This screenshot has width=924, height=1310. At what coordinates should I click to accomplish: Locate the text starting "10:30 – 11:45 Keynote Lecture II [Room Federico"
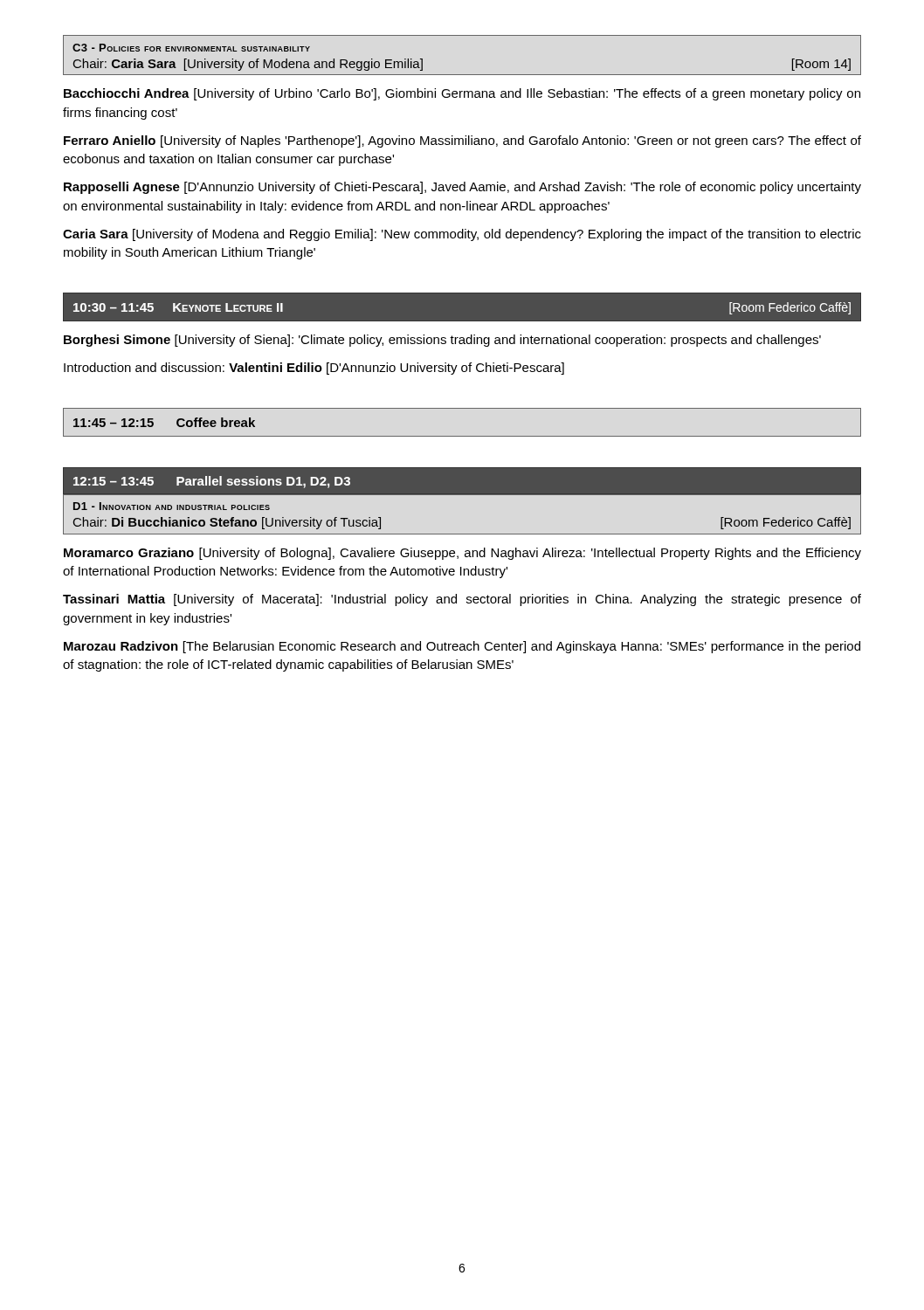click(x=124, y=308)
